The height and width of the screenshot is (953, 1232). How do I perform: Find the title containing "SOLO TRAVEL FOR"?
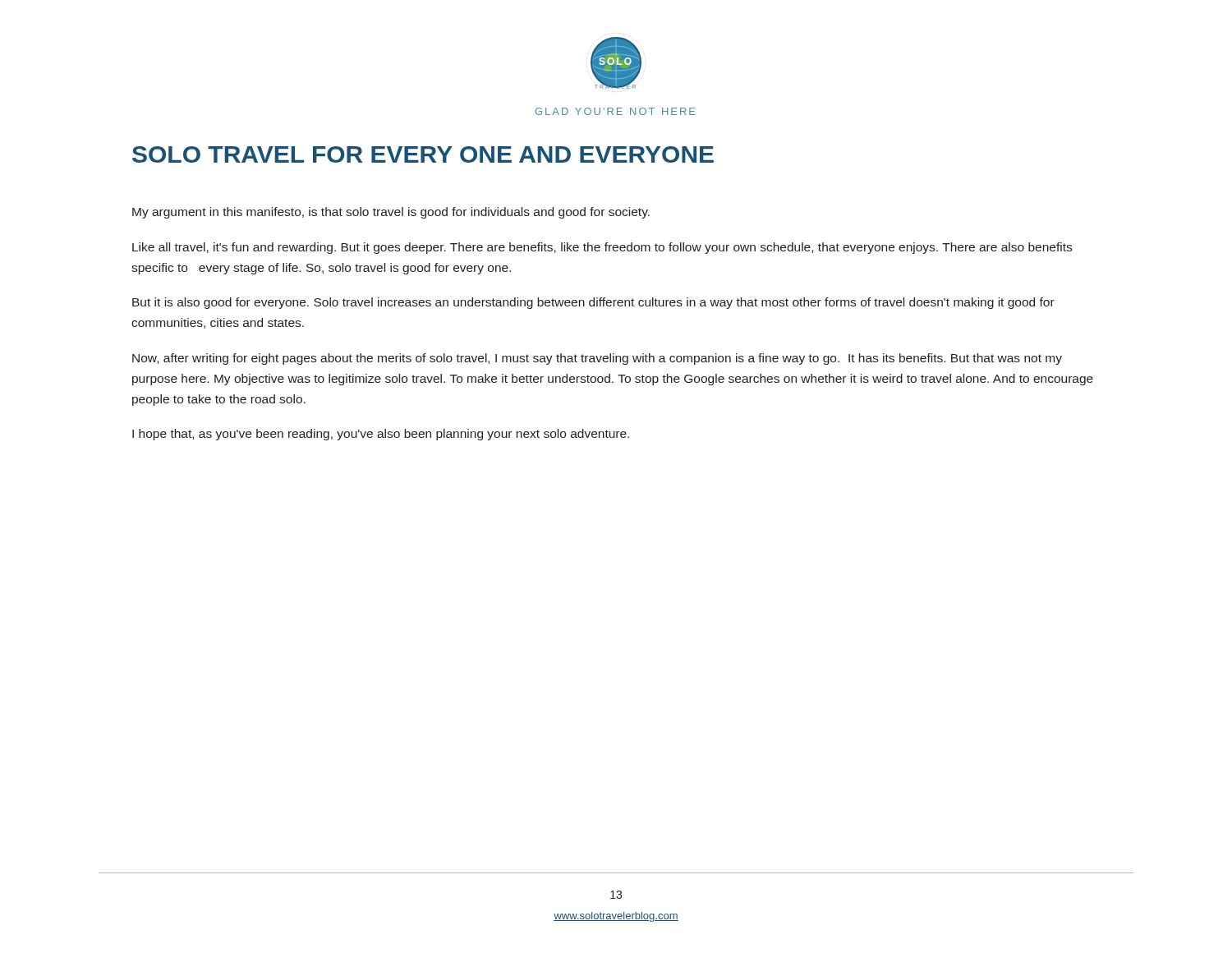tap(423, 154)
